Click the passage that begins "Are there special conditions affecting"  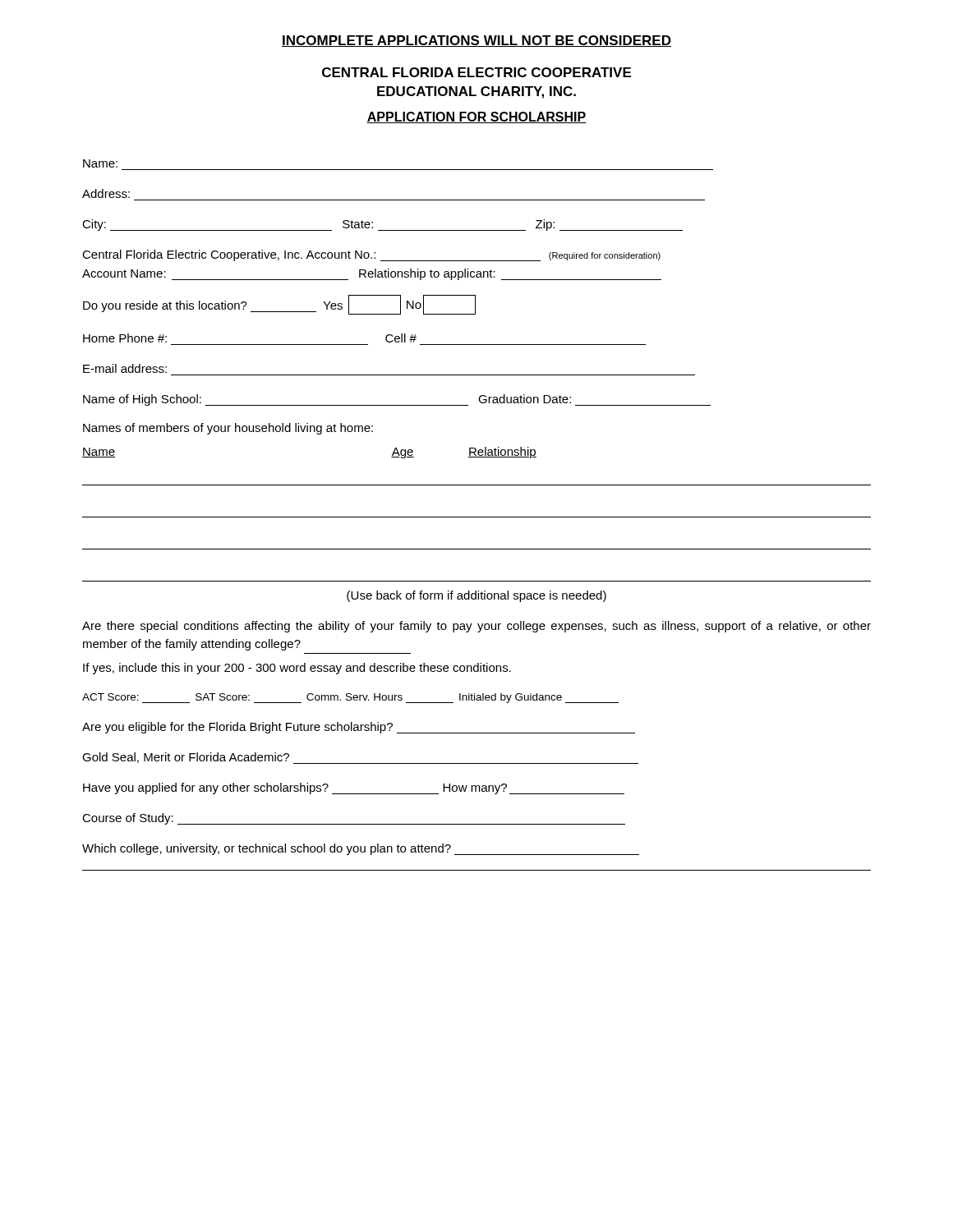(x=476, y=636)
